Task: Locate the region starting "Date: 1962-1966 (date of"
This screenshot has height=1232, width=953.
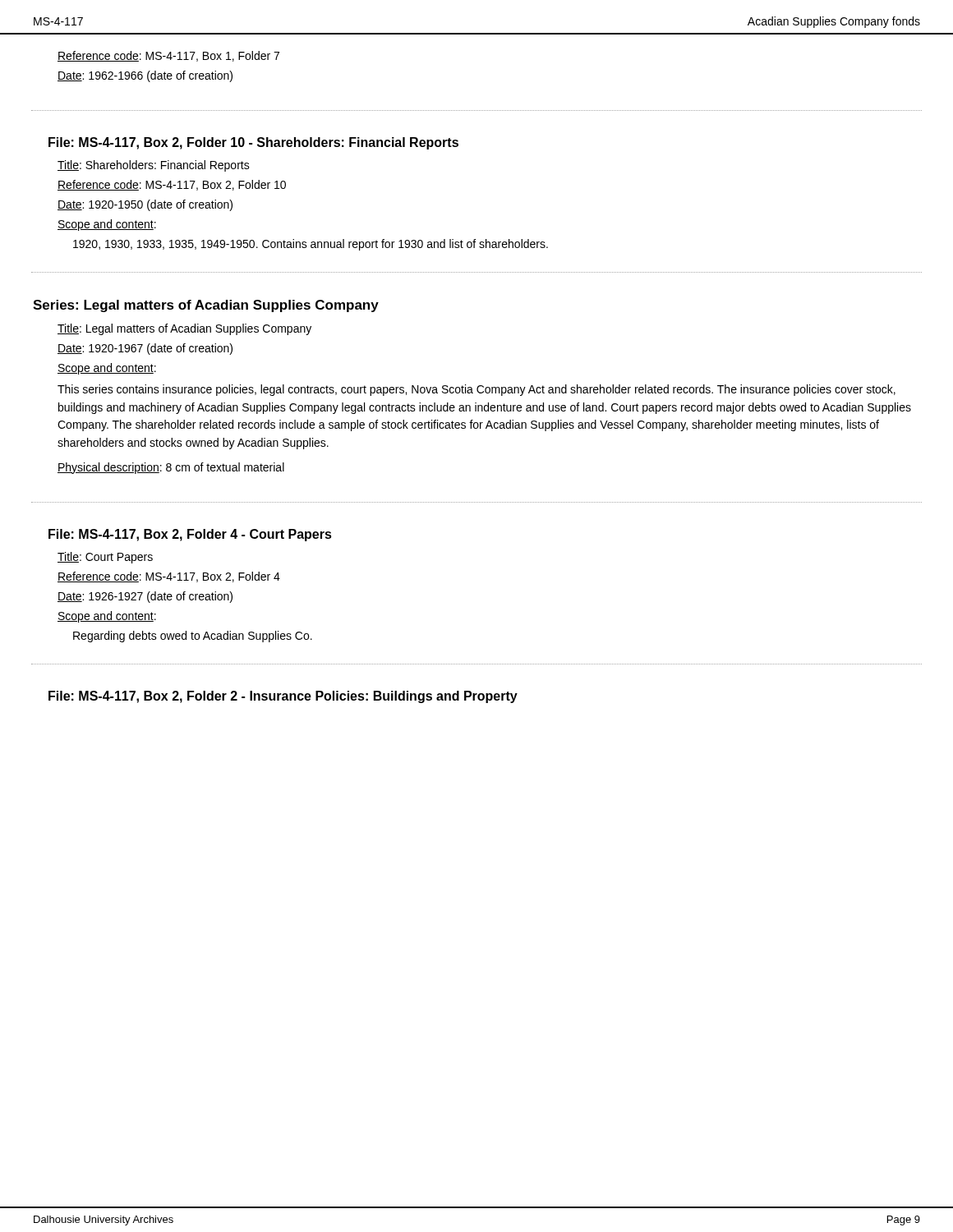Action: tap(145, 76)
